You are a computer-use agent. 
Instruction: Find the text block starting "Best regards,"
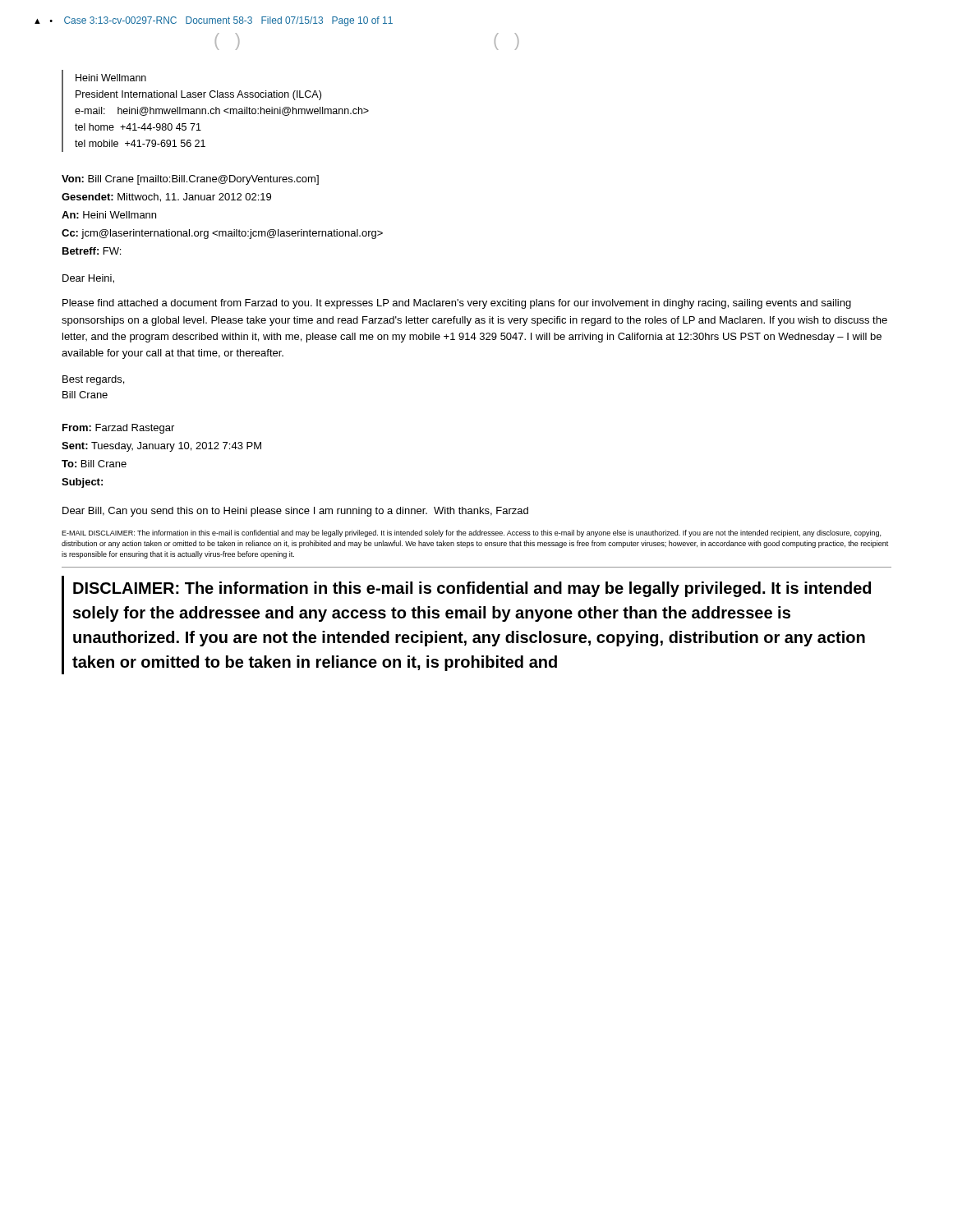[93, 379]
